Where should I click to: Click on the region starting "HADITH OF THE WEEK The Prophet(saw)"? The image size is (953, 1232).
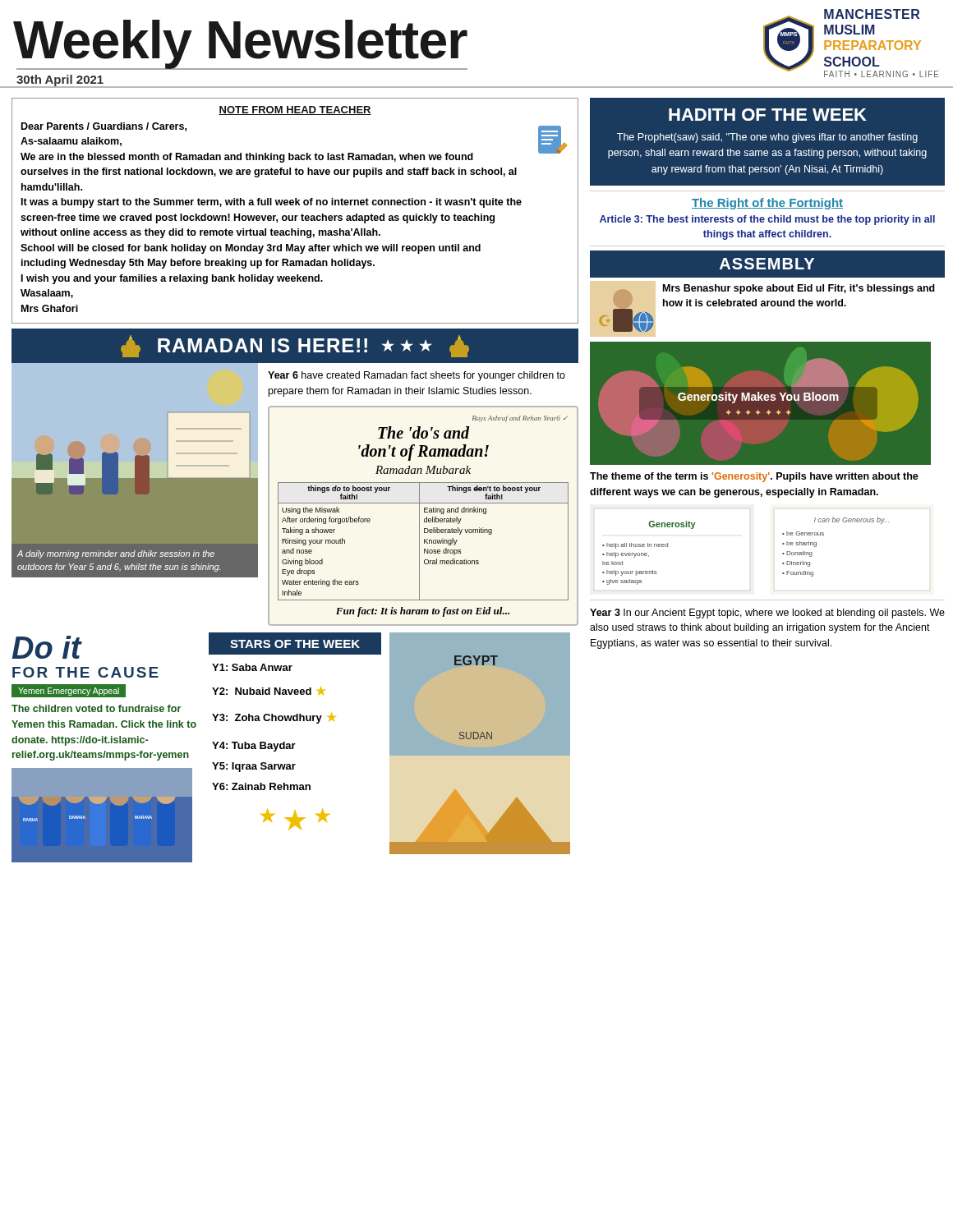point(767,141)
